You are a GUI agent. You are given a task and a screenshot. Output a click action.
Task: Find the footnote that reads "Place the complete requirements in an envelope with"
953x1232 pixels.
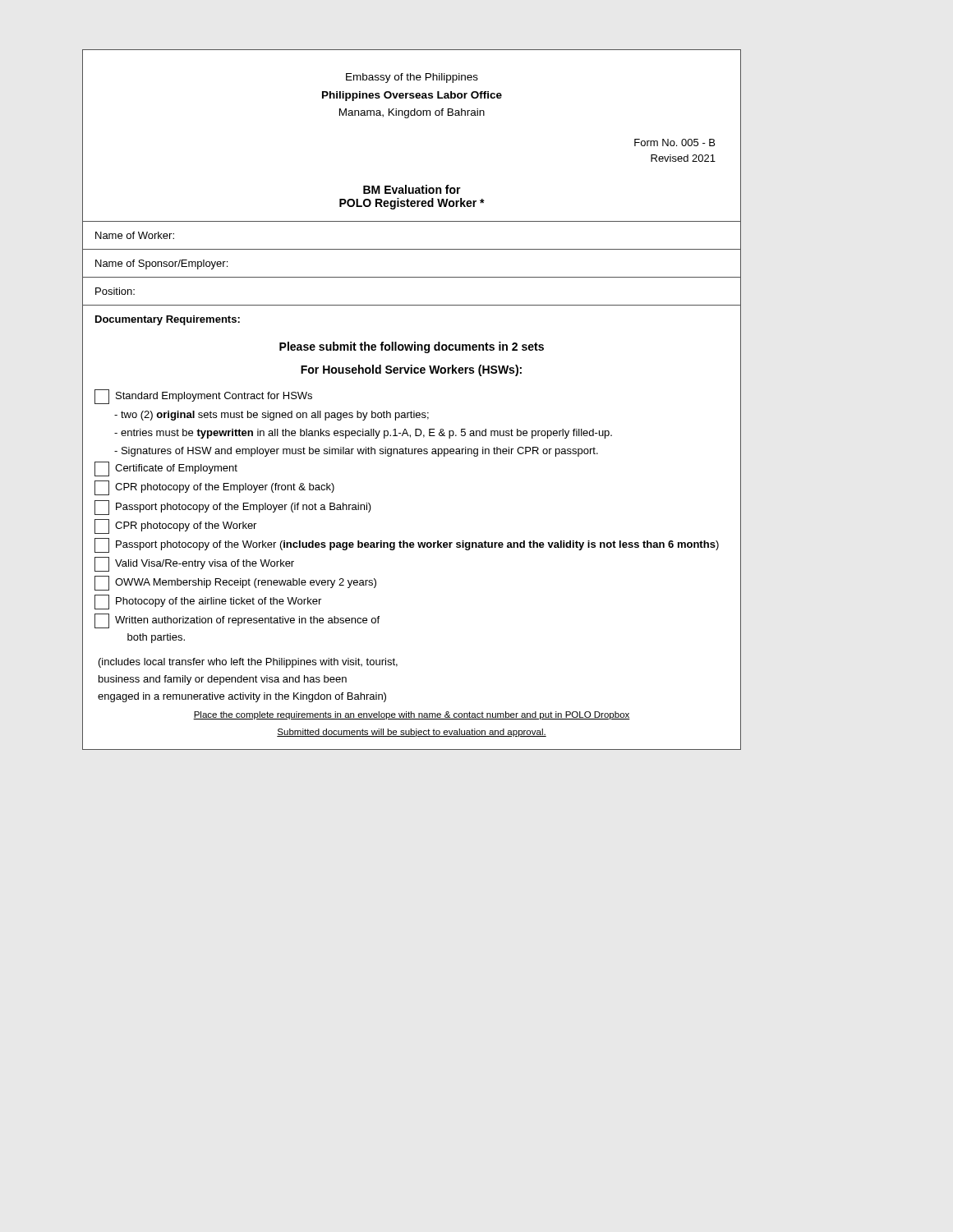click(412, 714)
